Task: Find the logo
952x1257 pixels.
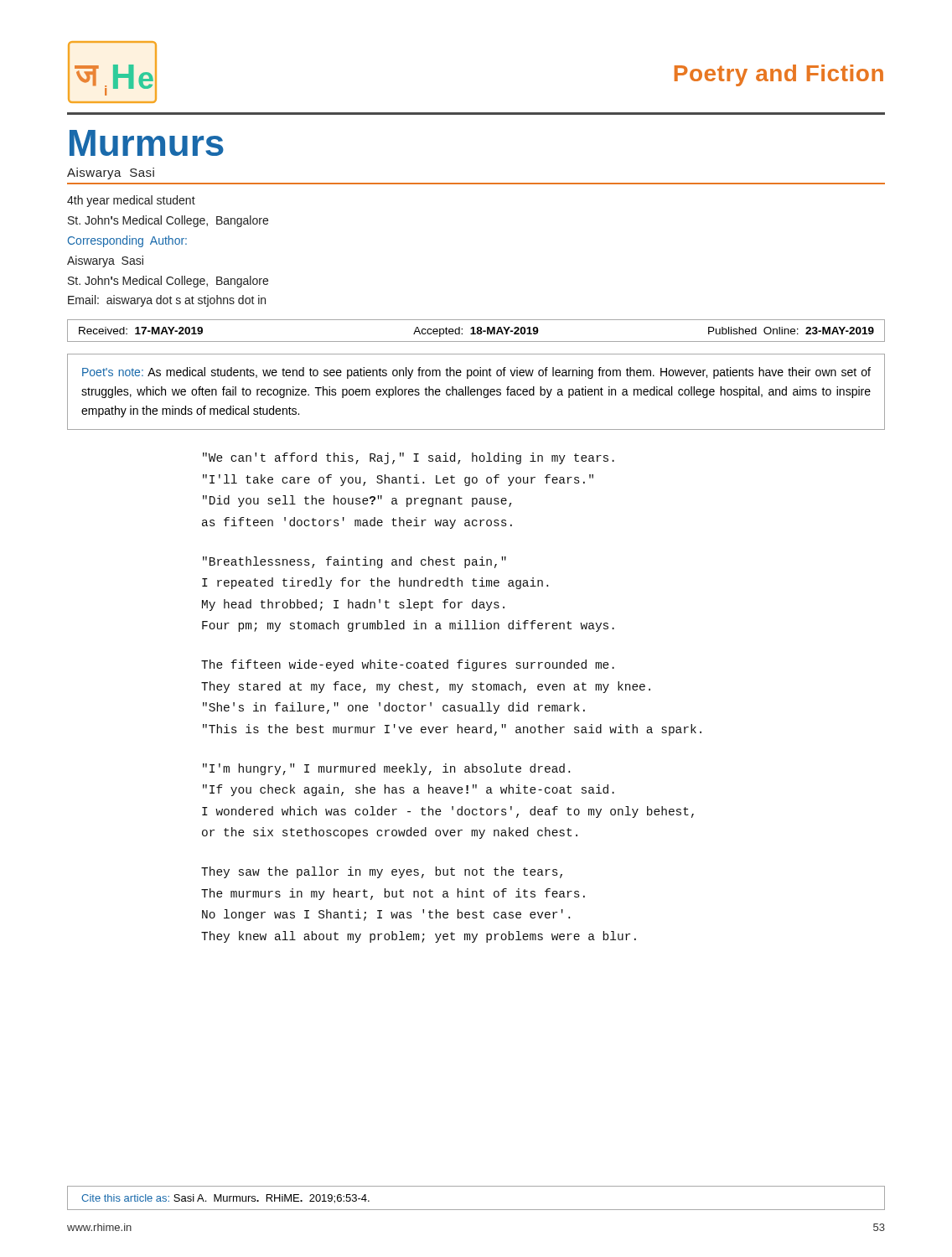Action: 112,74
